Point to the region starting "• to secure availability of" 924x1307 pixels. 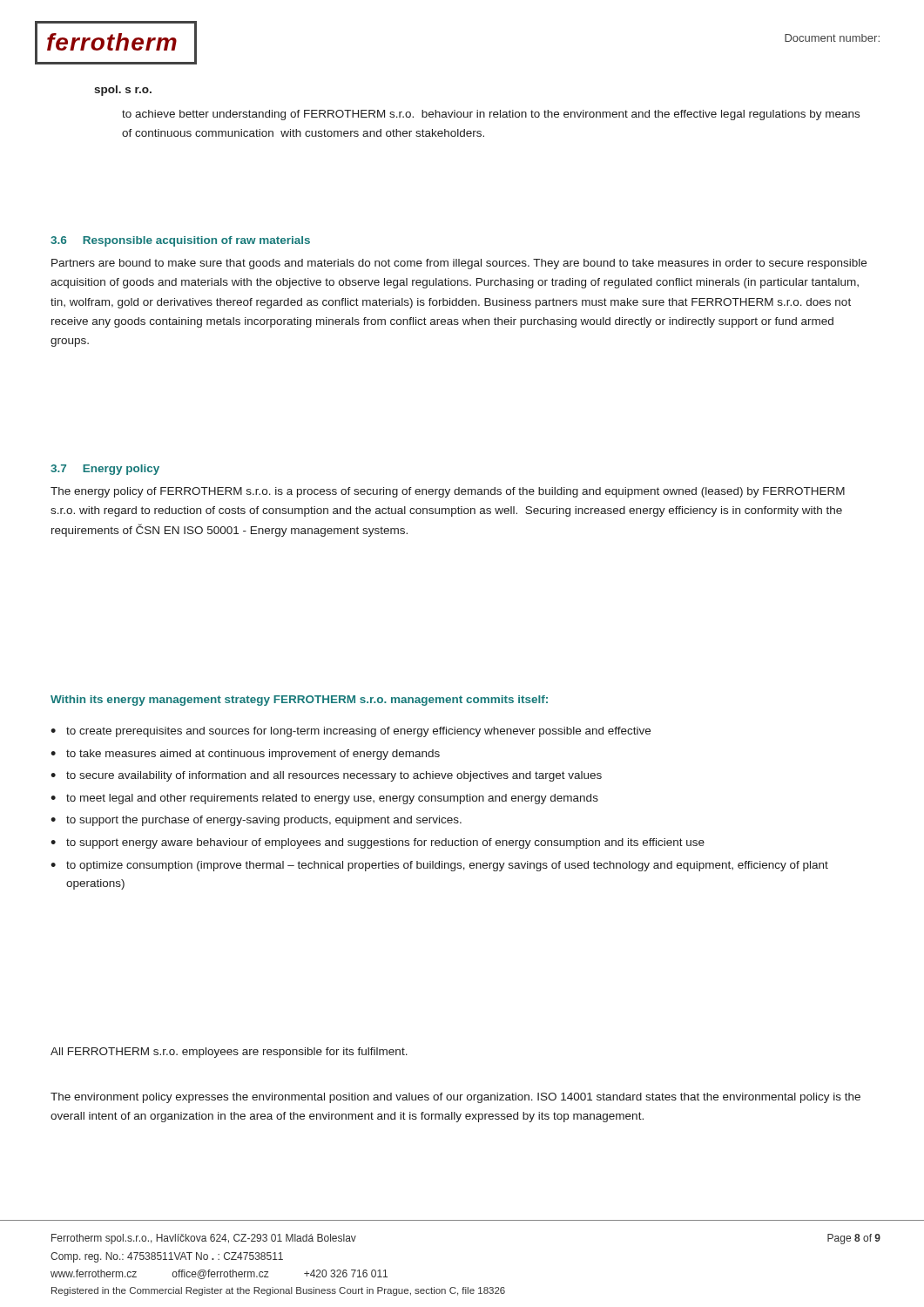[326, 775]
